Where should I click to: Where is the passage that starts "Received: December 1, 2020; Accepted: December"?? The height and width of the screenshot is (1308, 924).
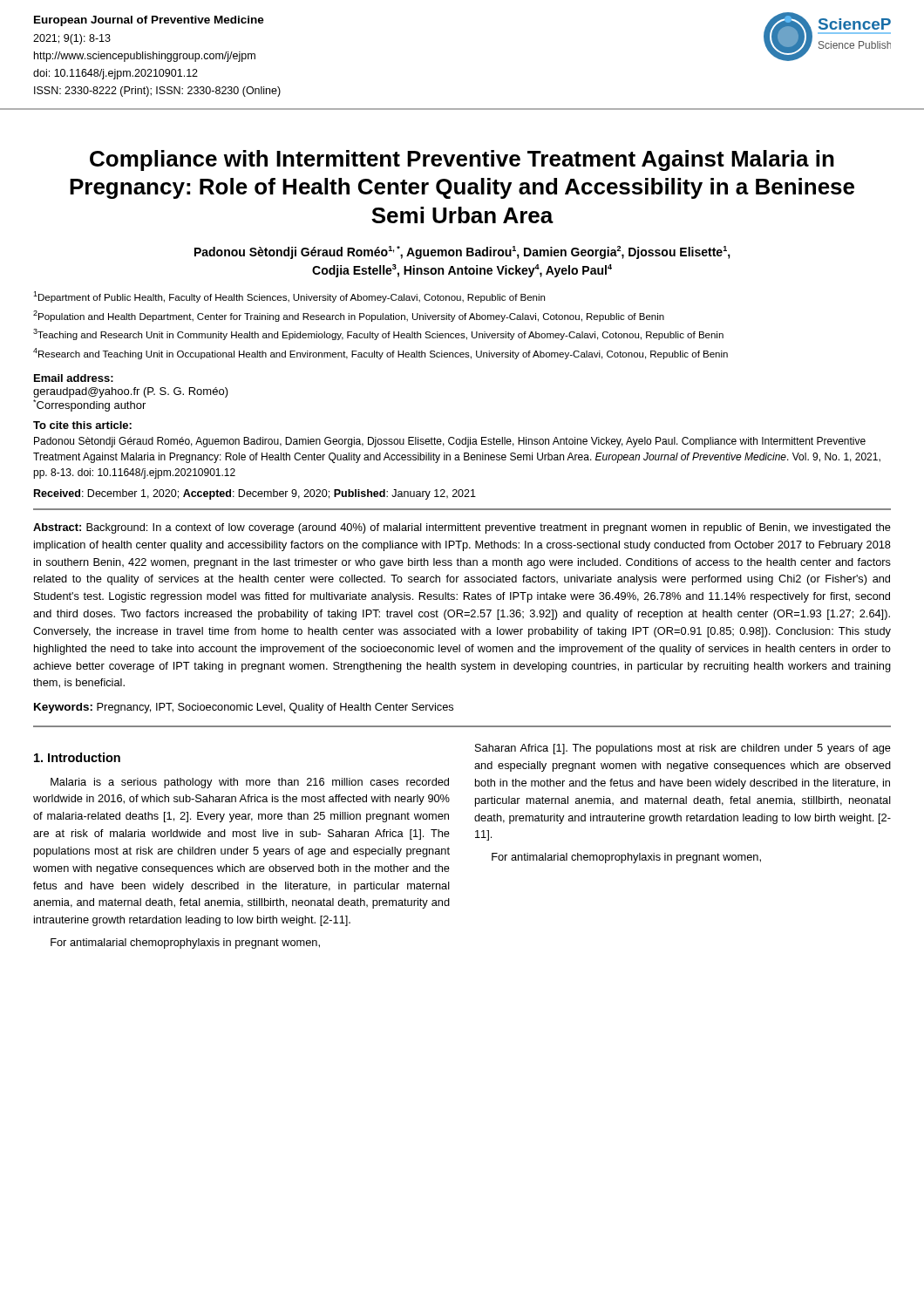tap(254, 494)
